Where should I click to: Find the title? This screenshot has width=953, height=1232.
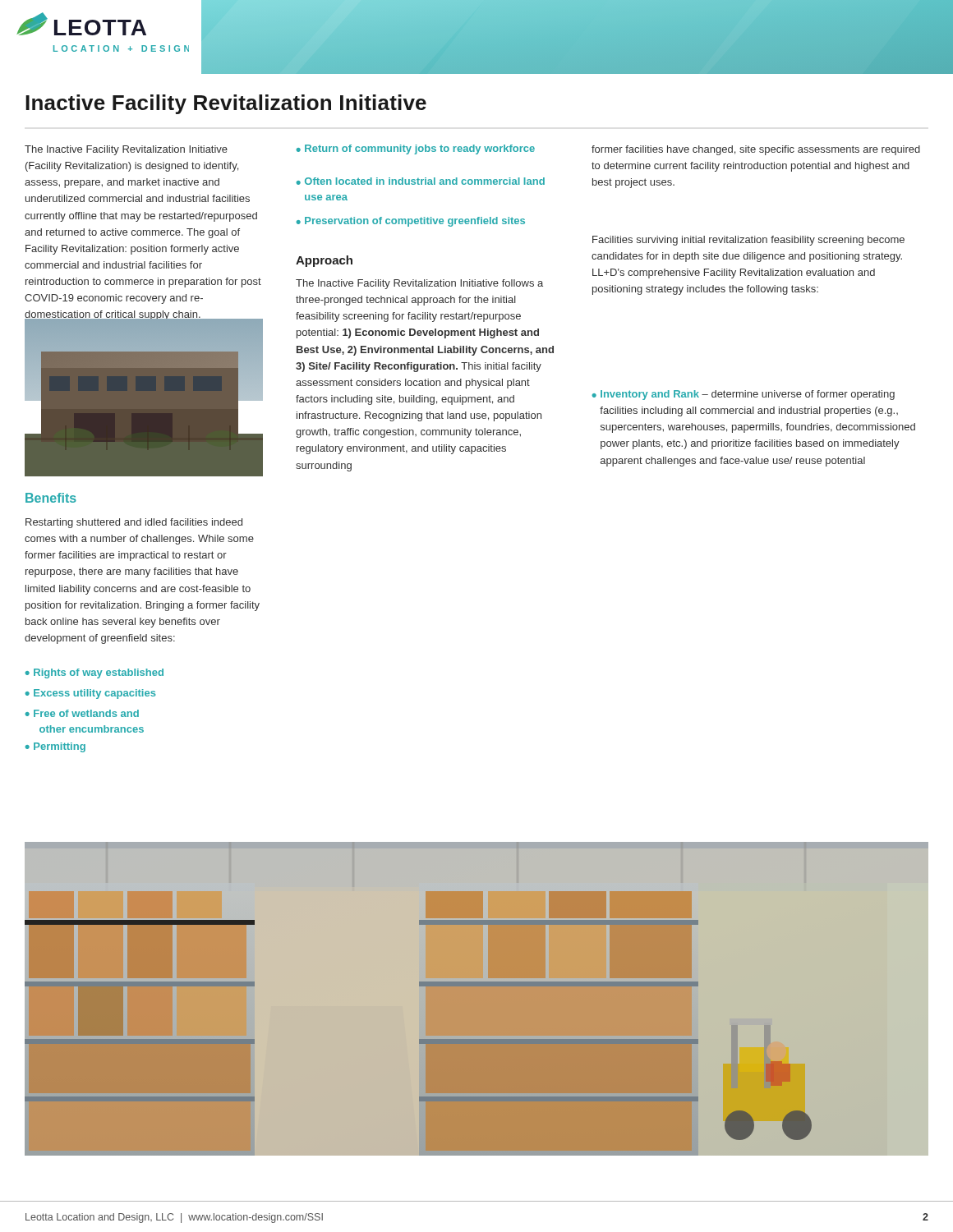226,103
